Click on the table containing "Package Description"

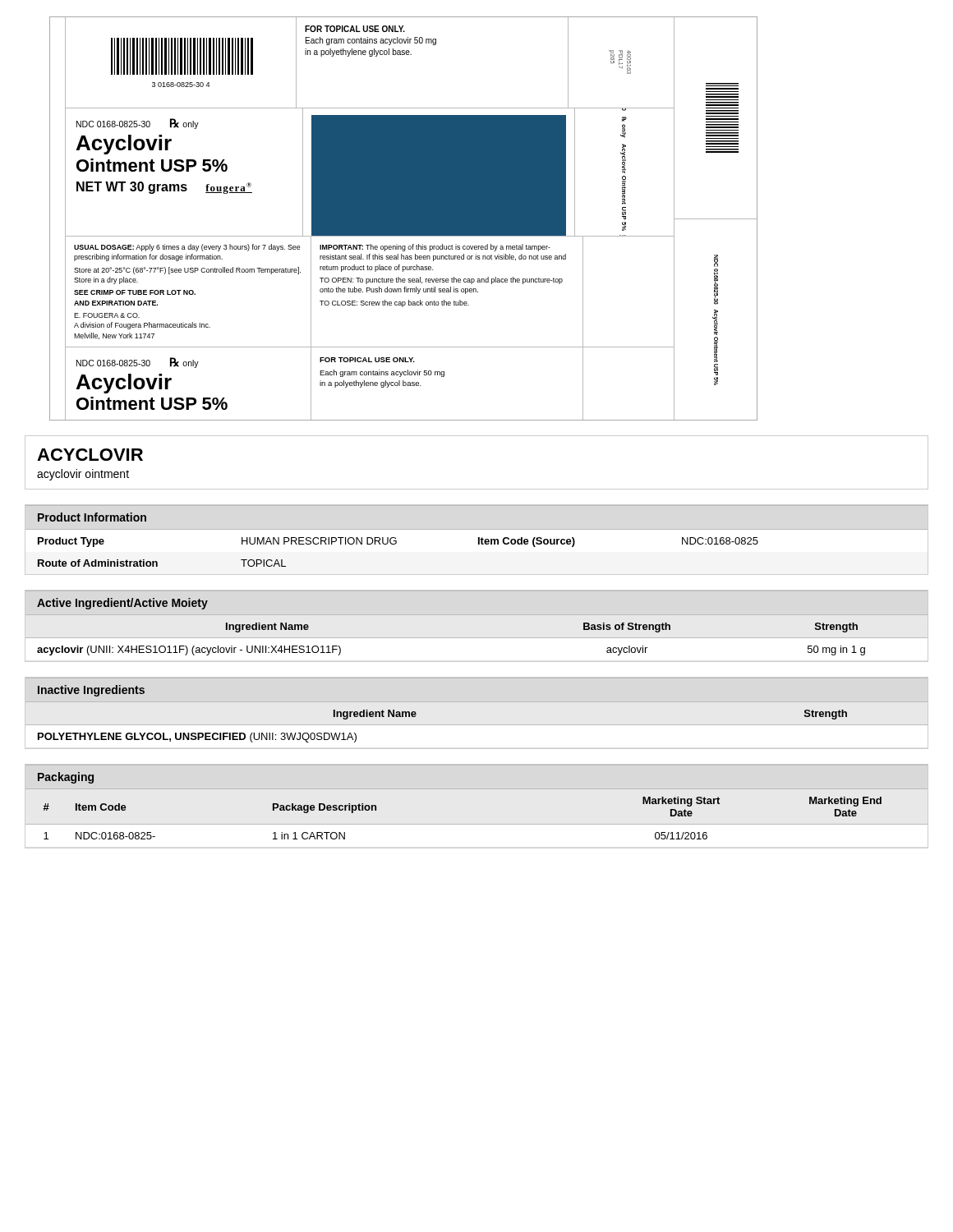tap(476, 818)
